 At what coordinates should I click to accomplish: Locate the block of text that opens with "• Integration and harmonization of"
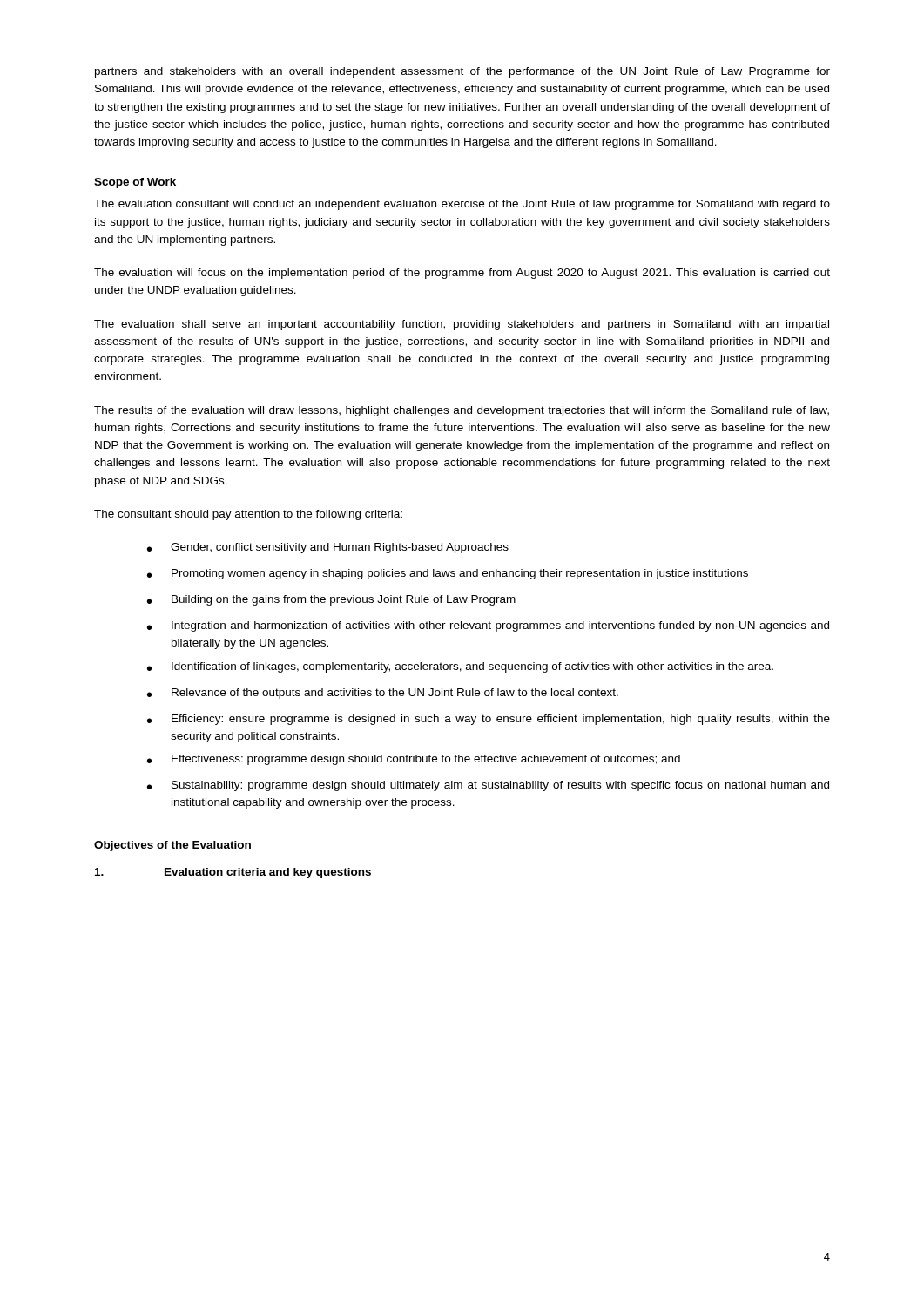point(488,635)
